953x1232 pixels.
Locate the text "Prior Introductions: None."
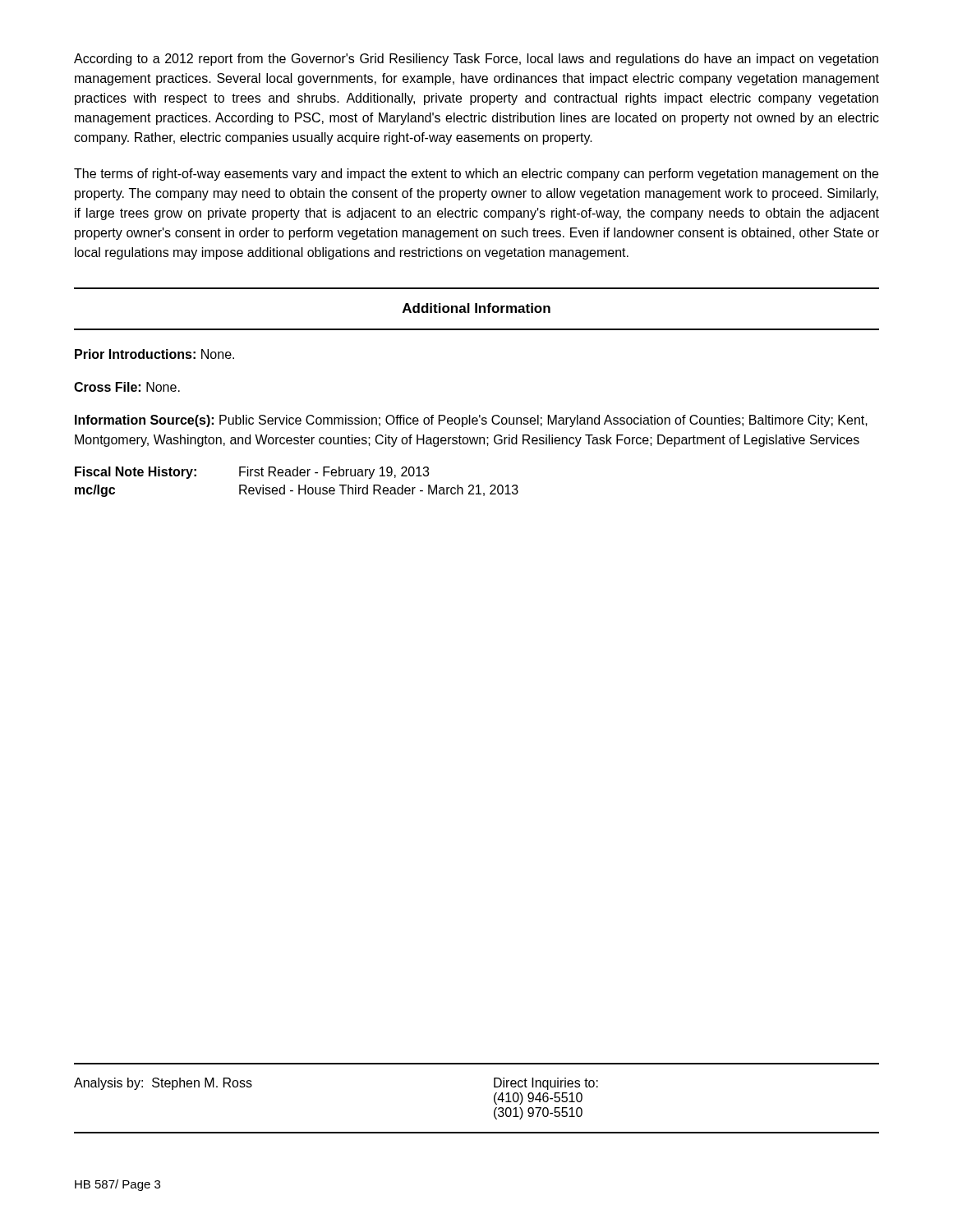[x=155, y=354]
